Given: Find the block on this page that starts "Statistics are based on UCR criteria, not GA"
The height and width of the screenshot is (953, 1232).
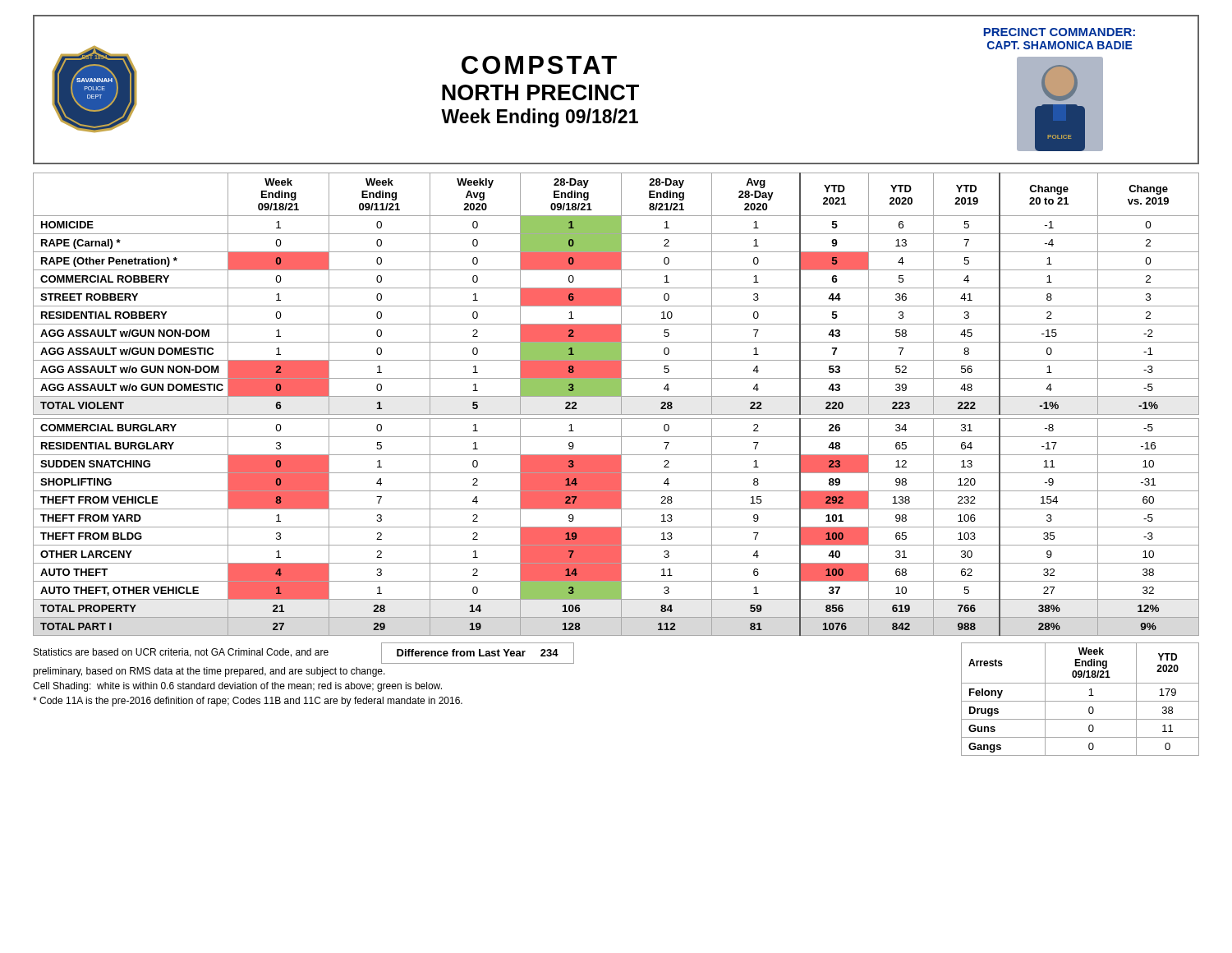Looking at the screenshot, I should click(303, 674).
